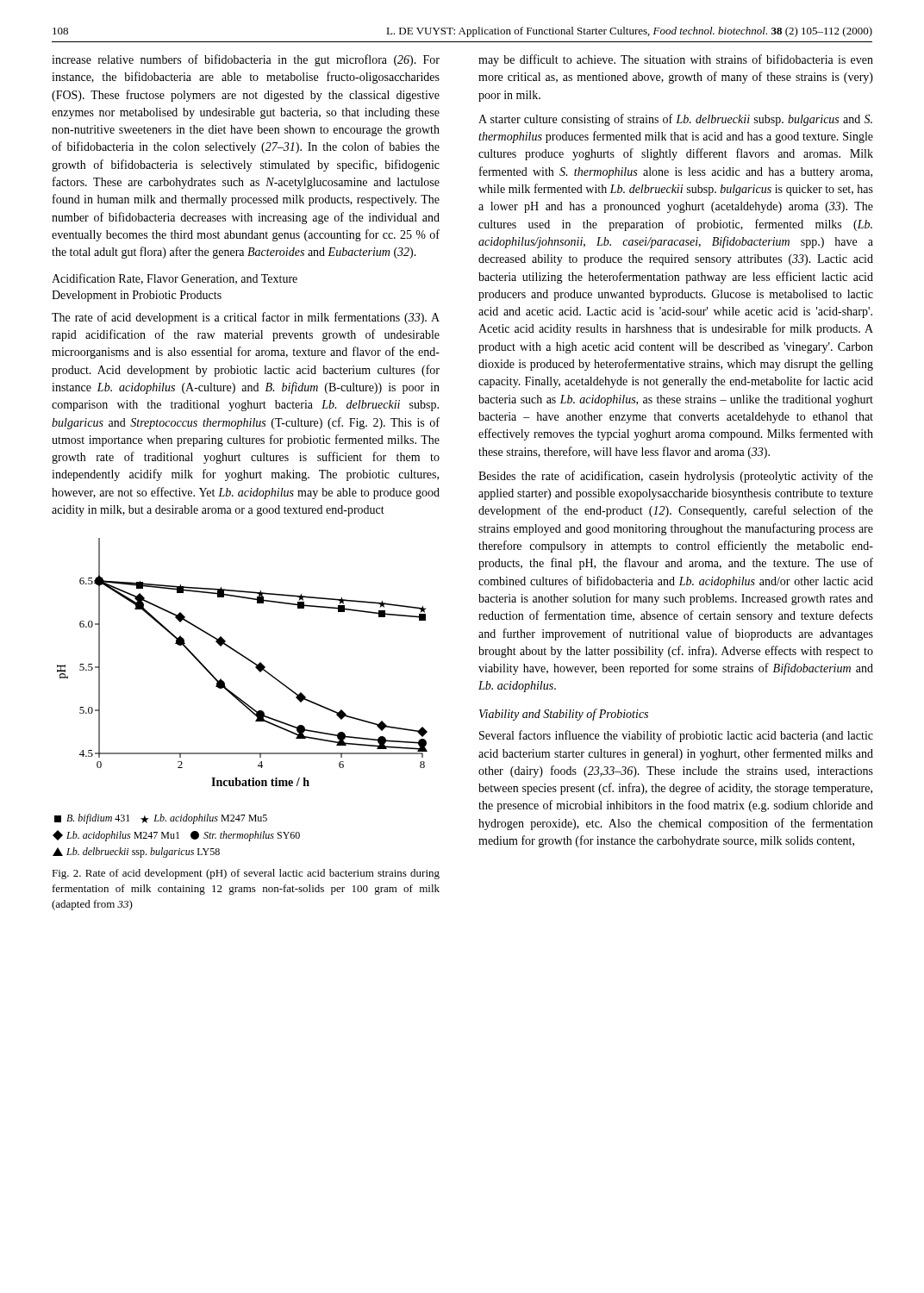Point to the block beginning "The rate of acid development is"
Image resolution: width=924 pixels, height=1293 pixels.
(246, 414)
